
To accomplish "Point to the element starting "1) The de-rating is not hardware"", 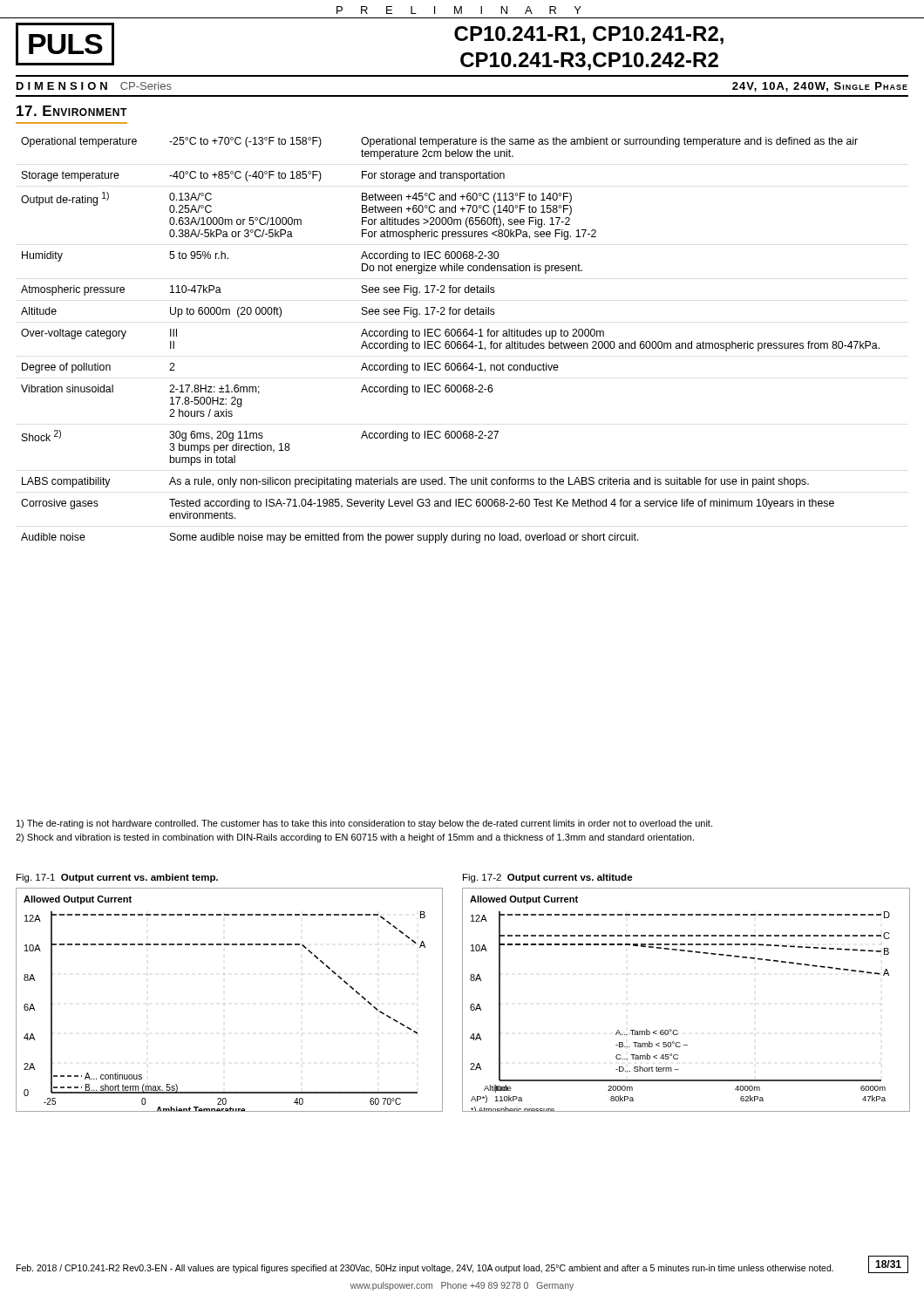I will 364,823.
